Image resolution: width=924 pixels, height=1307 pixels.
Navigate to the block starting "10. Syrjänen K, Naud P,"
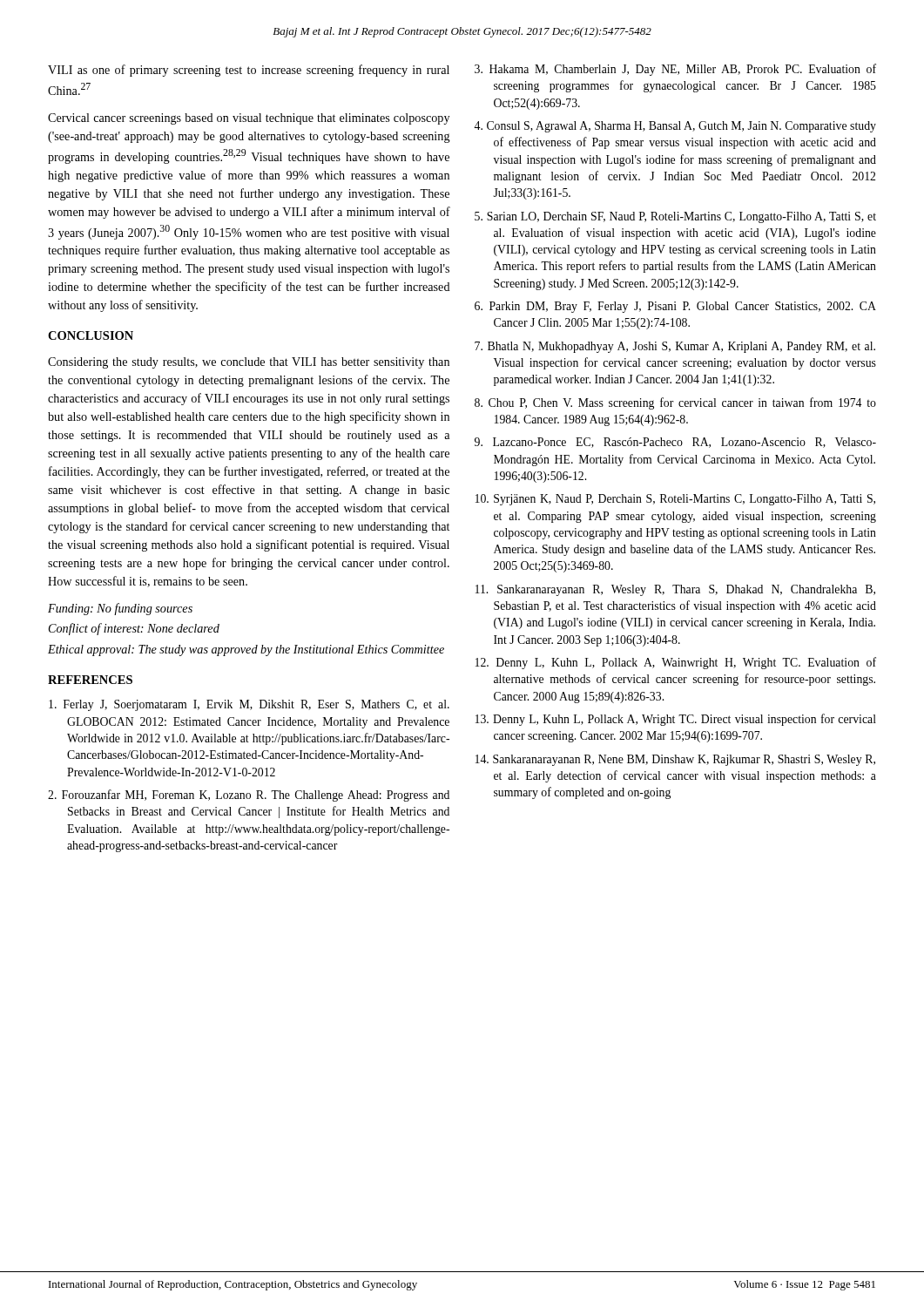pos(675,533)
